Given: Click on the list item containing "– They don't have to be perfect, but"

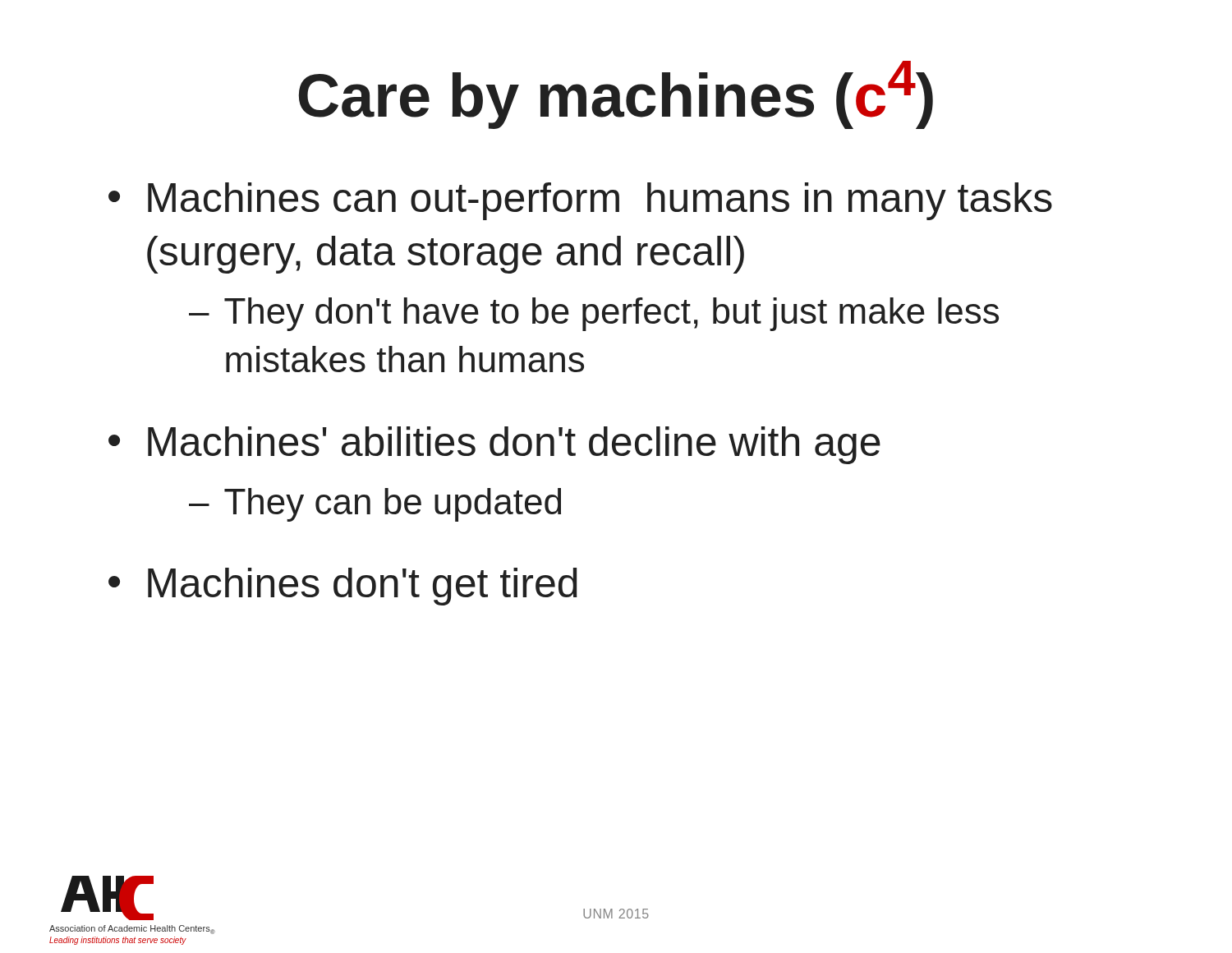Looking at the screenshot, I should 669,335.
